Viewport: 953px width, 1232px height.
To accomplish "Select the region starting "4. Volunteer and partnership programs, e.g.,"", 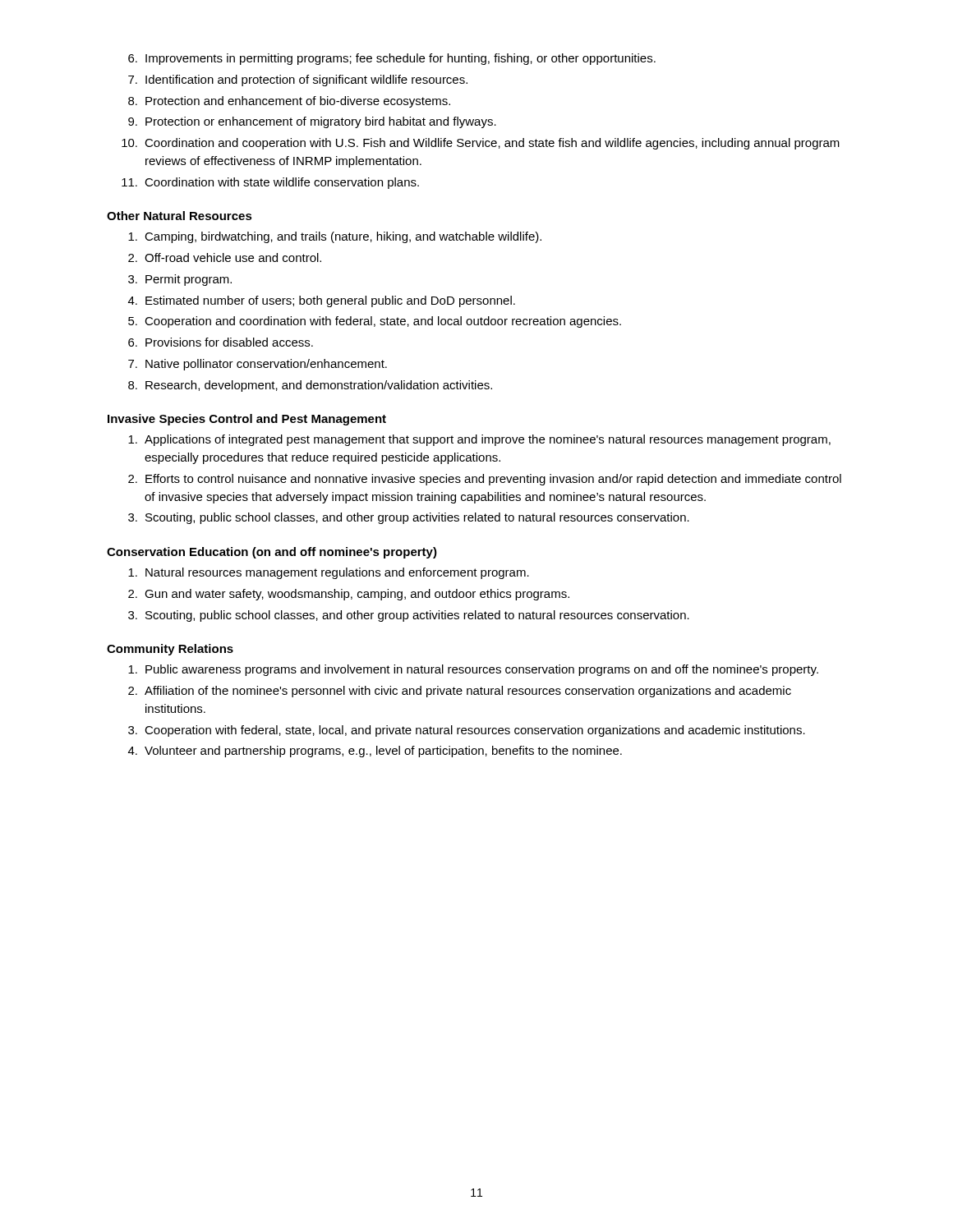I will click(x=476, y=751).
